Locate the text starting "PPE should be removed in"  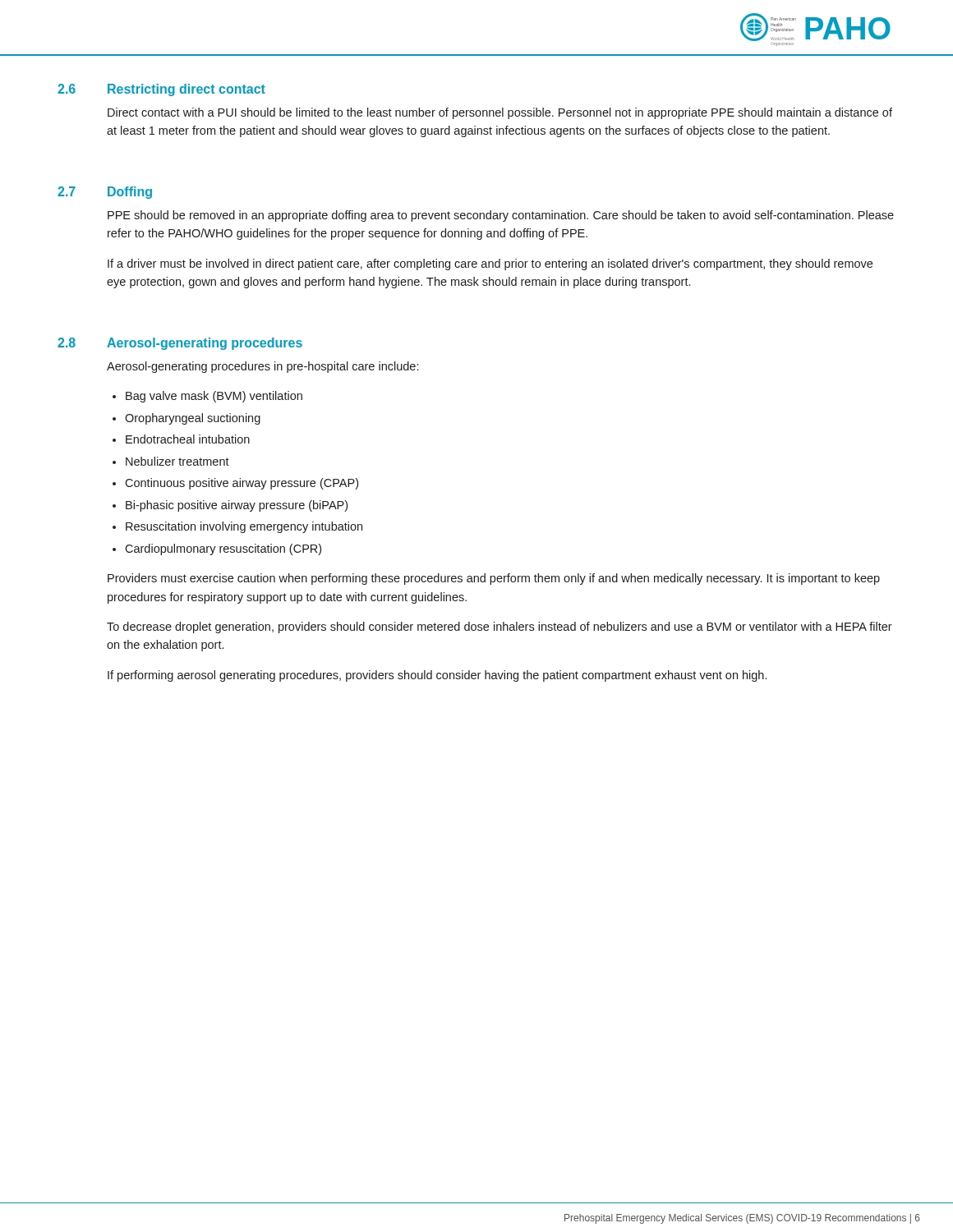(501, 249)
